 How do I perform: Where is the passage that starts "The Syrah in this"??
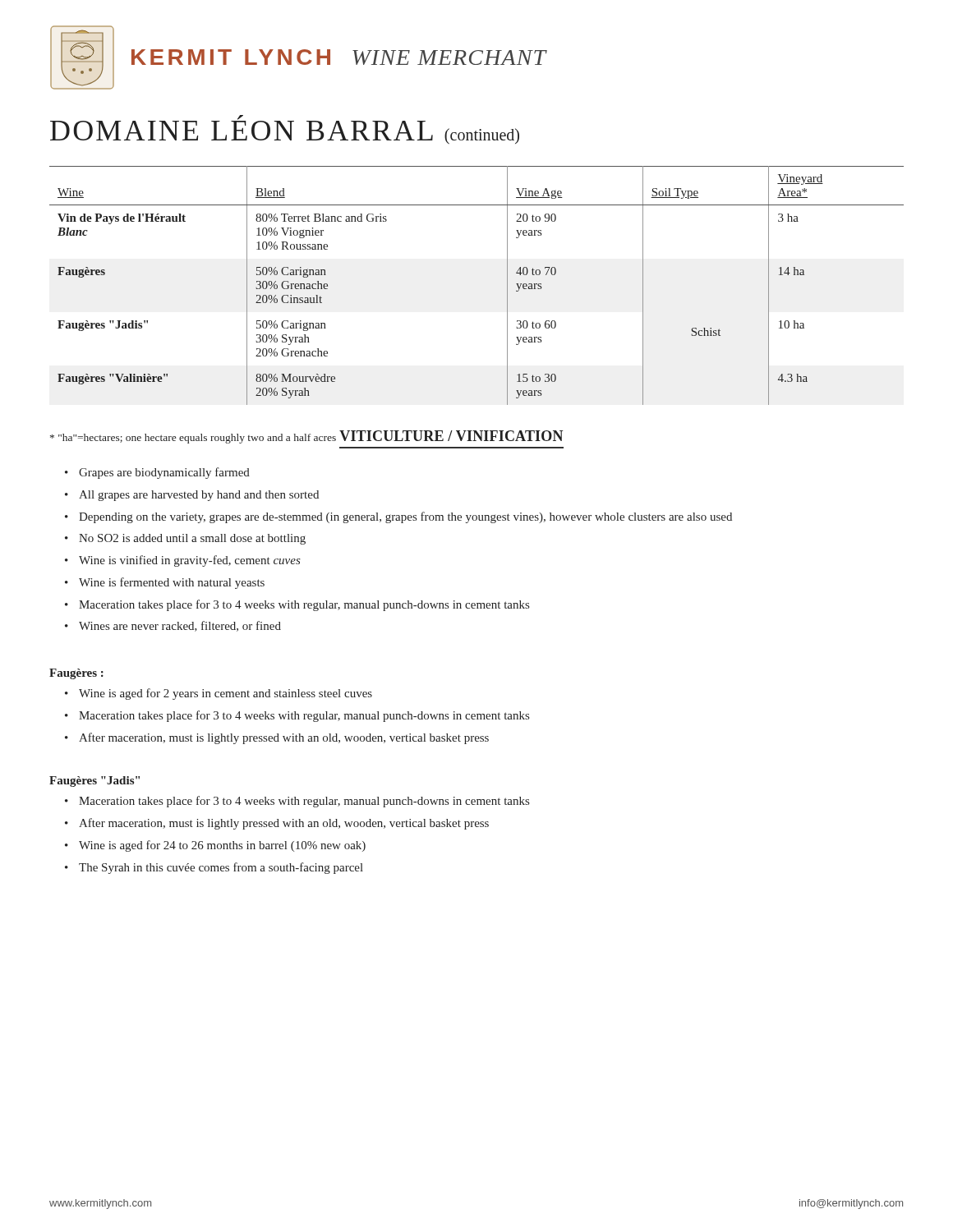221,867
